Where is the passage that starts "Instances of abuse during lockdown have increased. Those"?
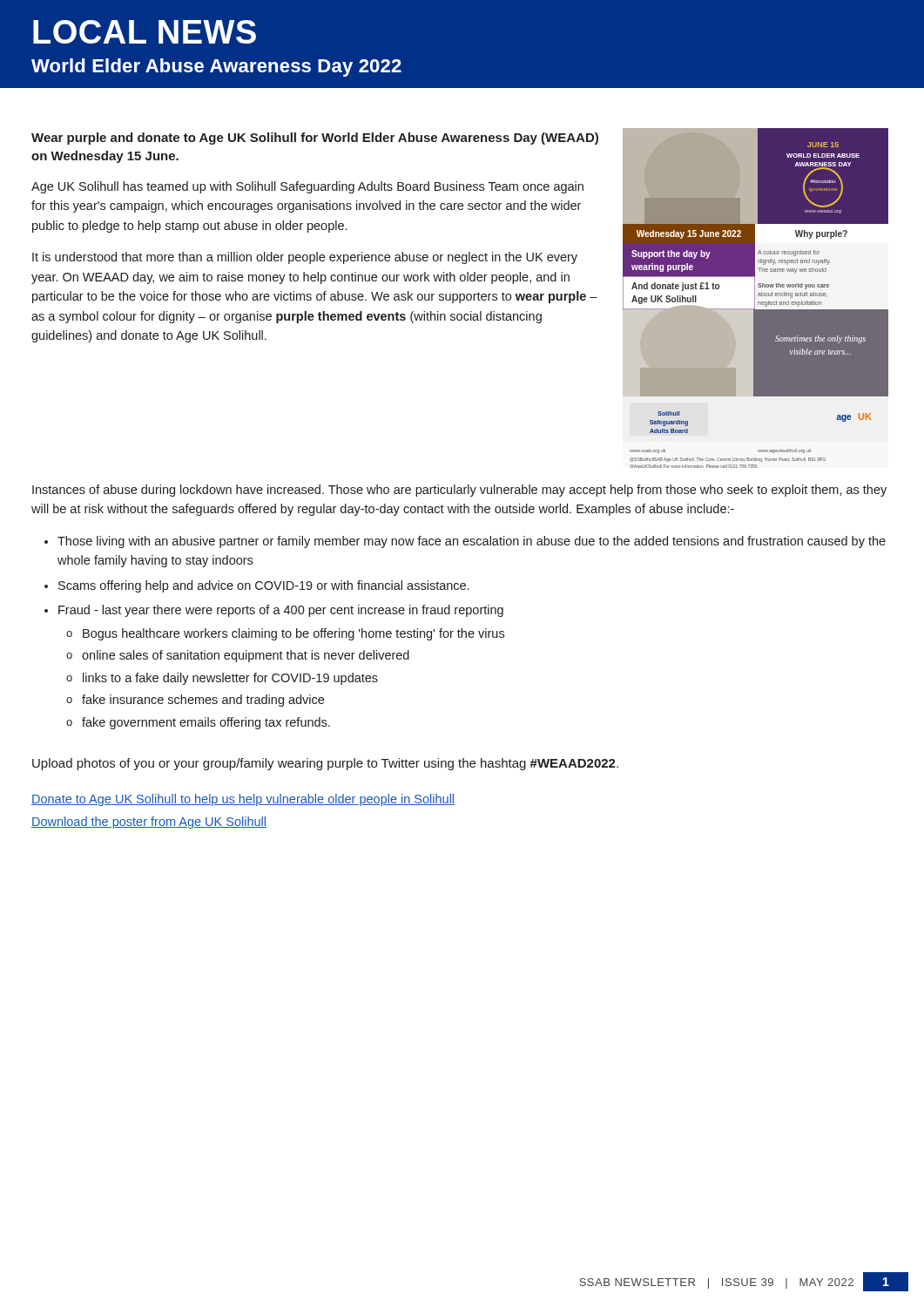 click(459, 499)
